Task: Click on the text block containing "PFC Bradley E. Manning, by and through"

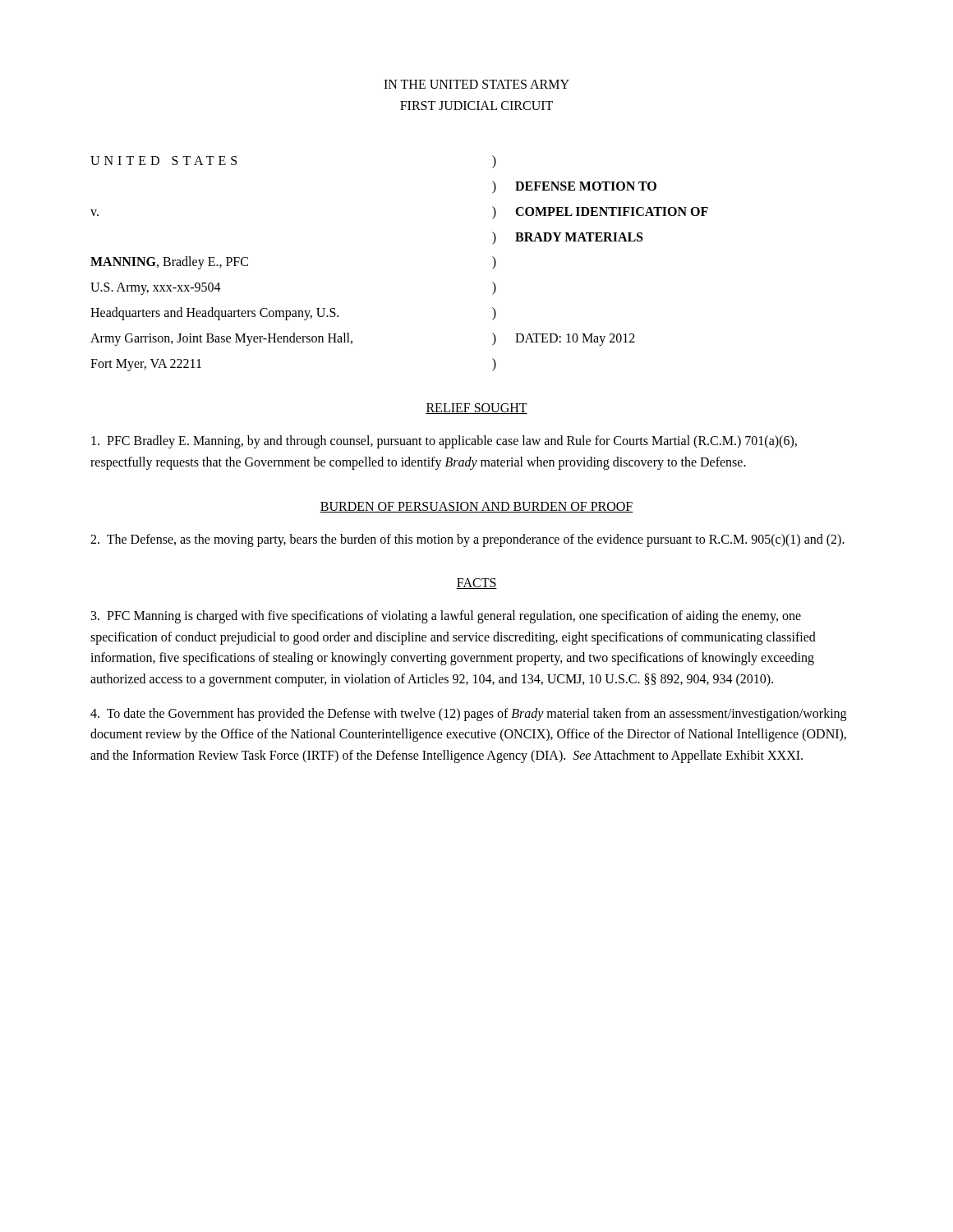Action: 444,451
